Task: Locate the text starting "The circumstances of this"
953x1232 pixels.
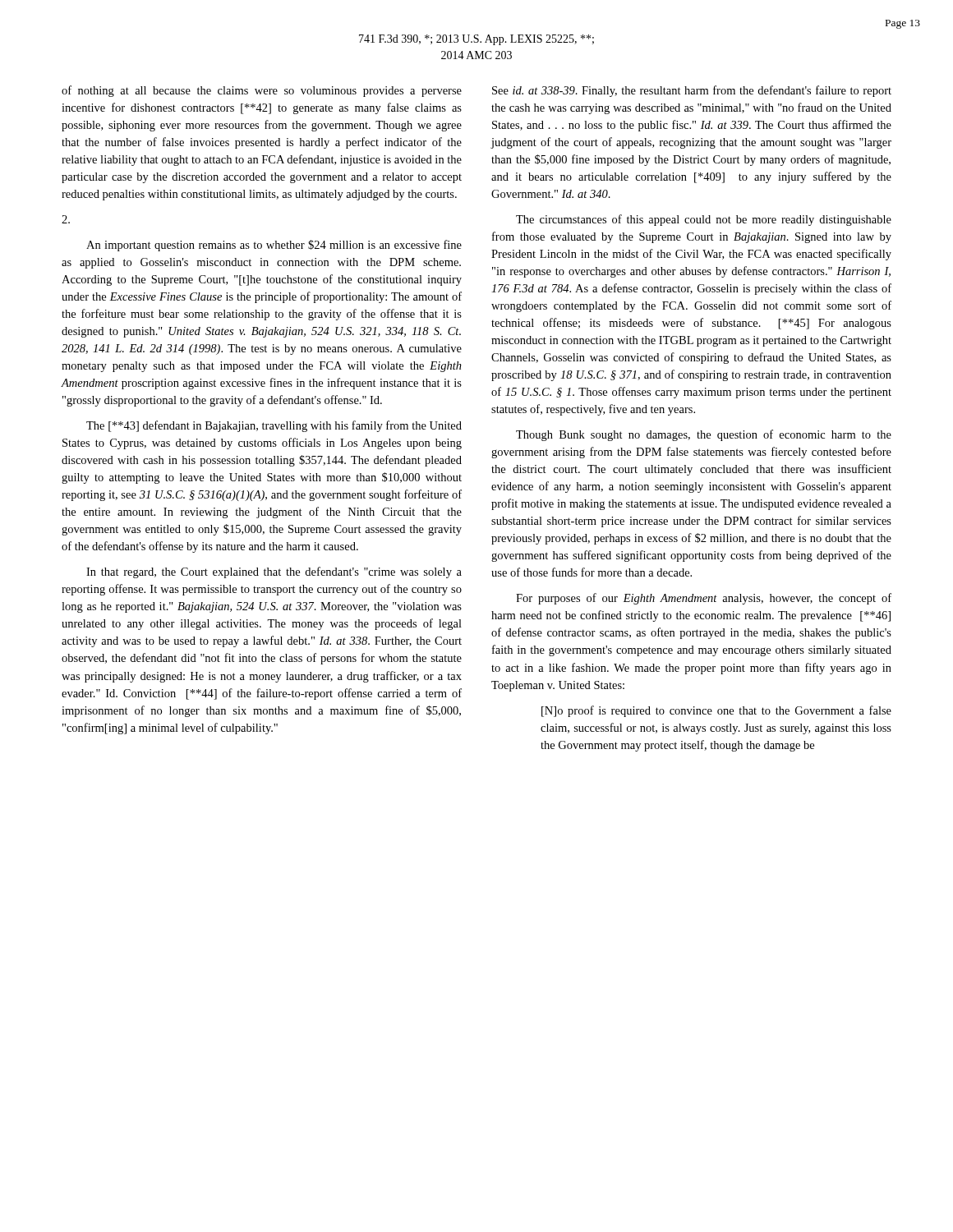Action: click(x=691, y=315)
